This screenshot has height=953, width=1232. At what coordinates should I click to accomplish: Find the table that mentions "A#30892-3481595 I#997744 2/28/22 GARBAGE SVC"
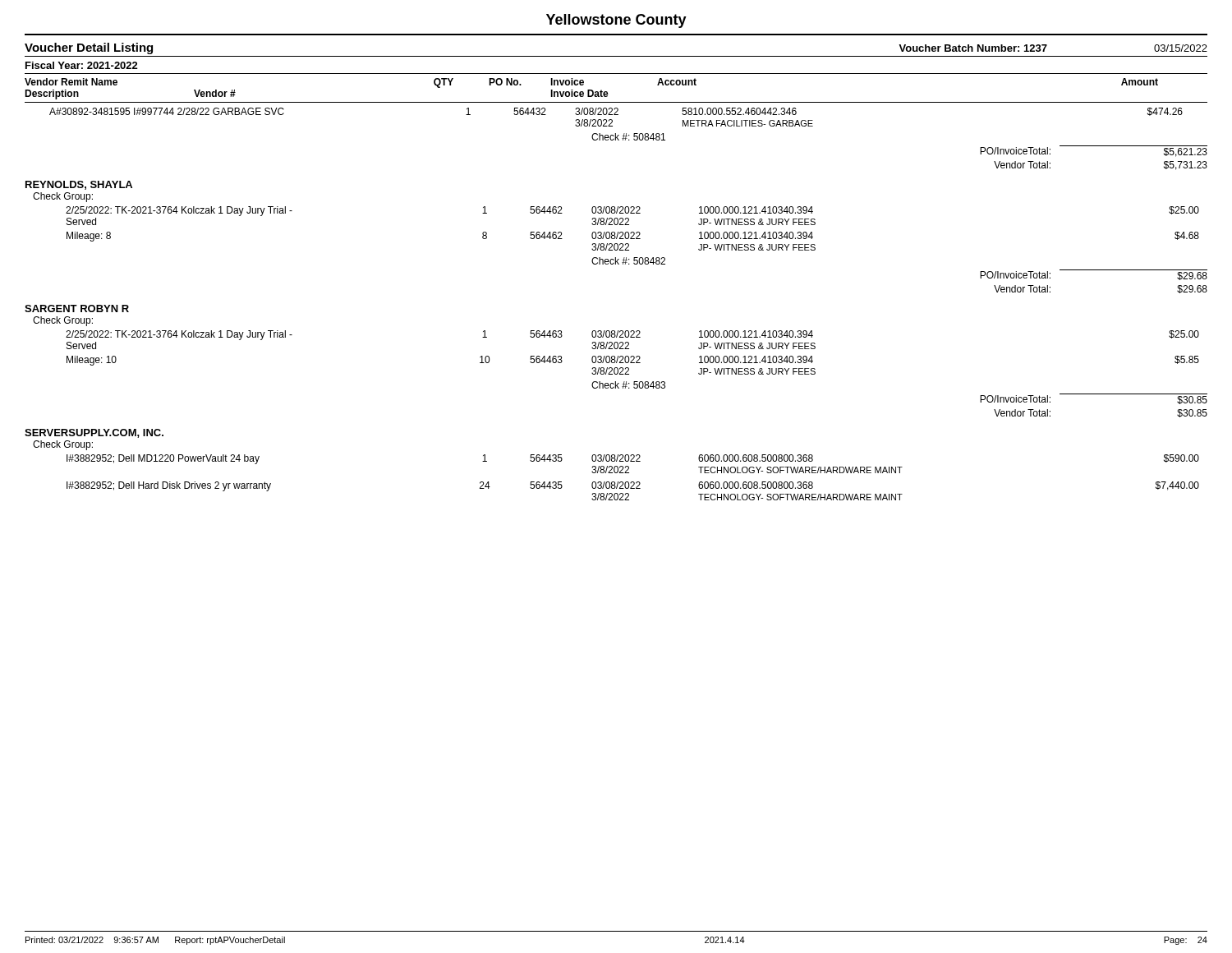[x=616, y=303]
